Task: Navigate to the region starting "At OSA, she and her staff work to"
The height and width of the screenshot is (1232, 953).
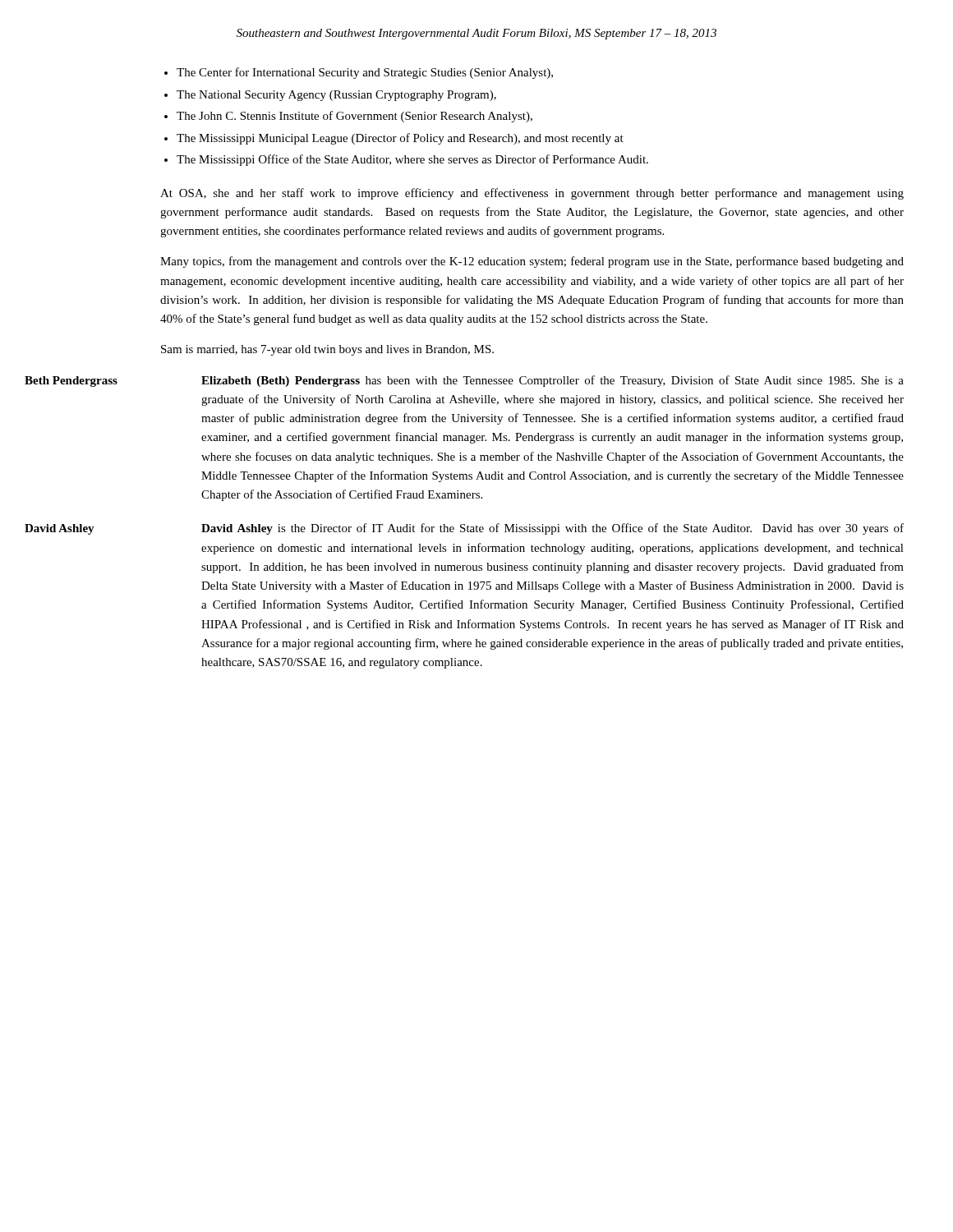Action: [x=532, y=212]
